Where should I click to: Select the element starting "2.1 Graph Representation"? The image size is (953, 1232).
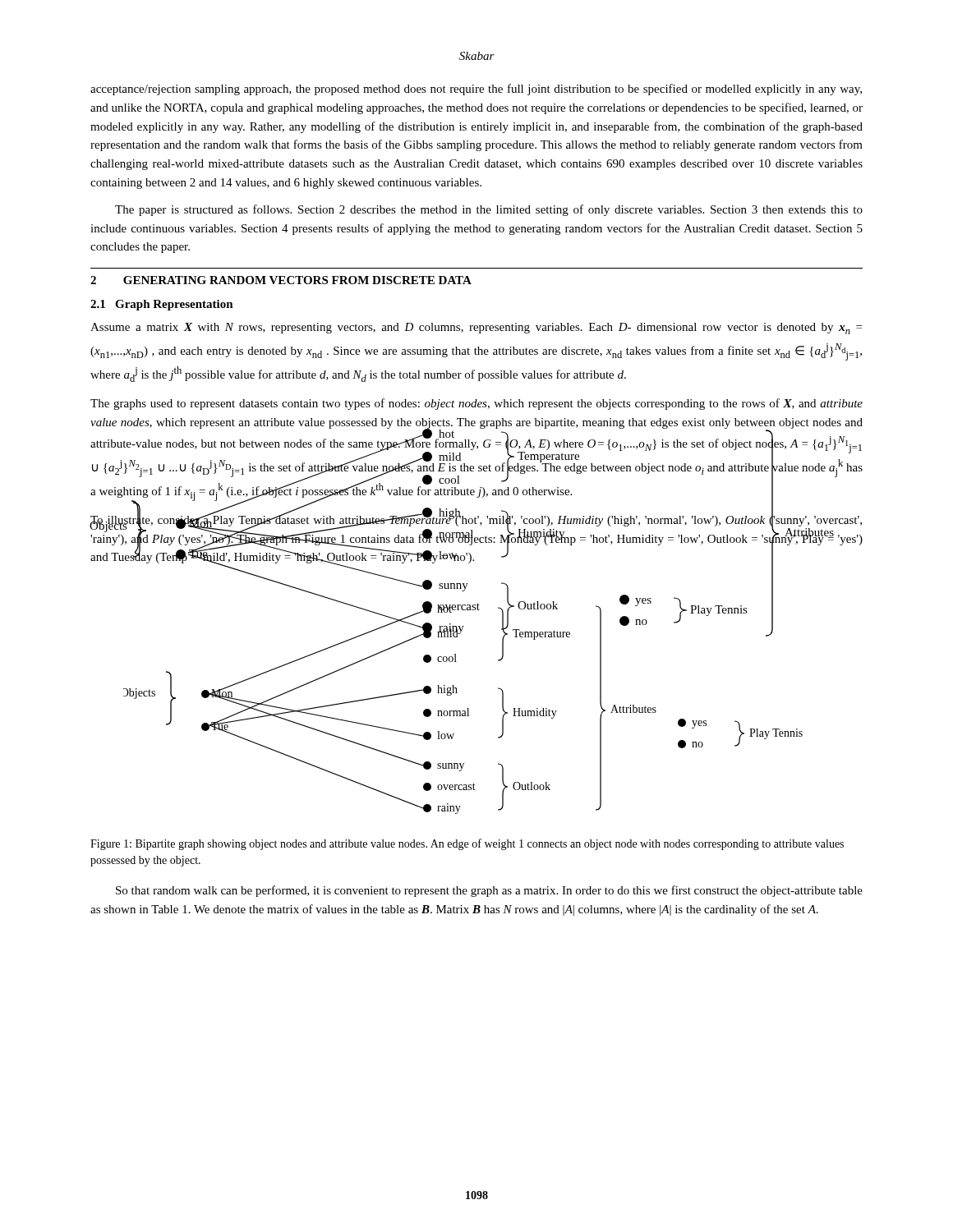point(162,304)
